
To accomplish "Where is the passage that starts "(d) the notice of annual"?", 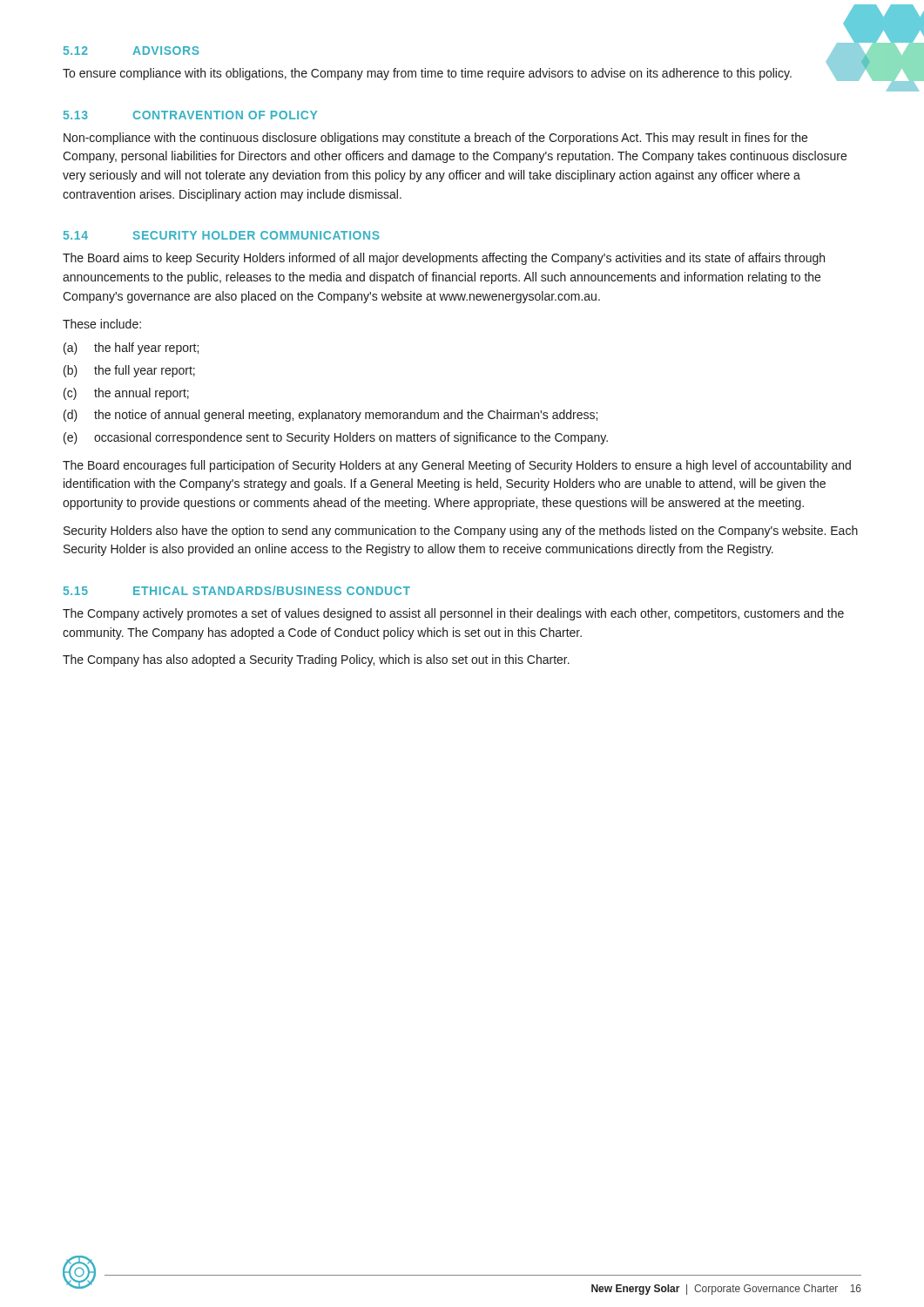I will [331, 416].
